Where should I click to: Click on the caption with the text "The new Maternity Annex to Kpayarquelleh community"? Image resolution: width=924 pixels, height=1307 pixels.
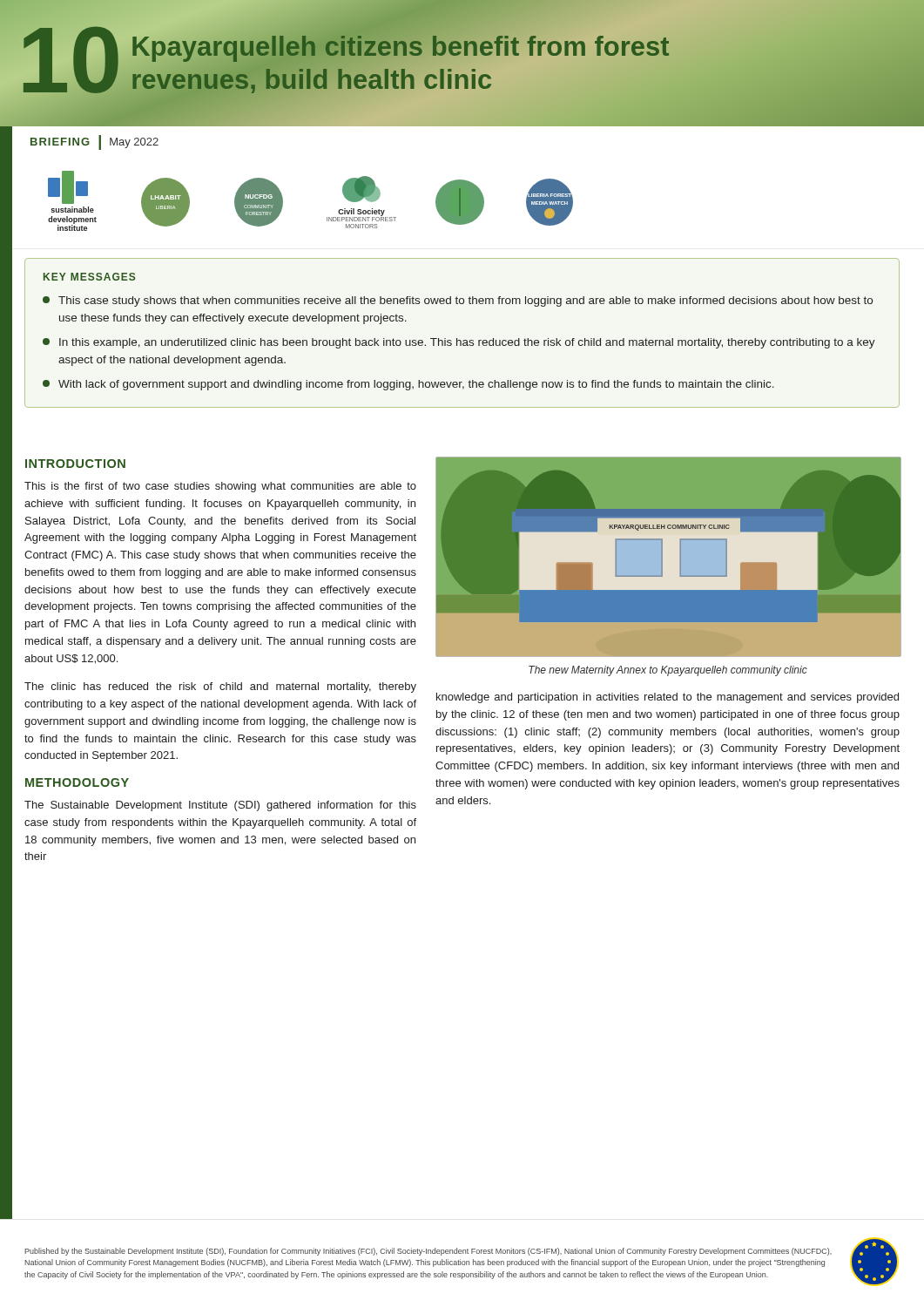(x=668, y=670)
